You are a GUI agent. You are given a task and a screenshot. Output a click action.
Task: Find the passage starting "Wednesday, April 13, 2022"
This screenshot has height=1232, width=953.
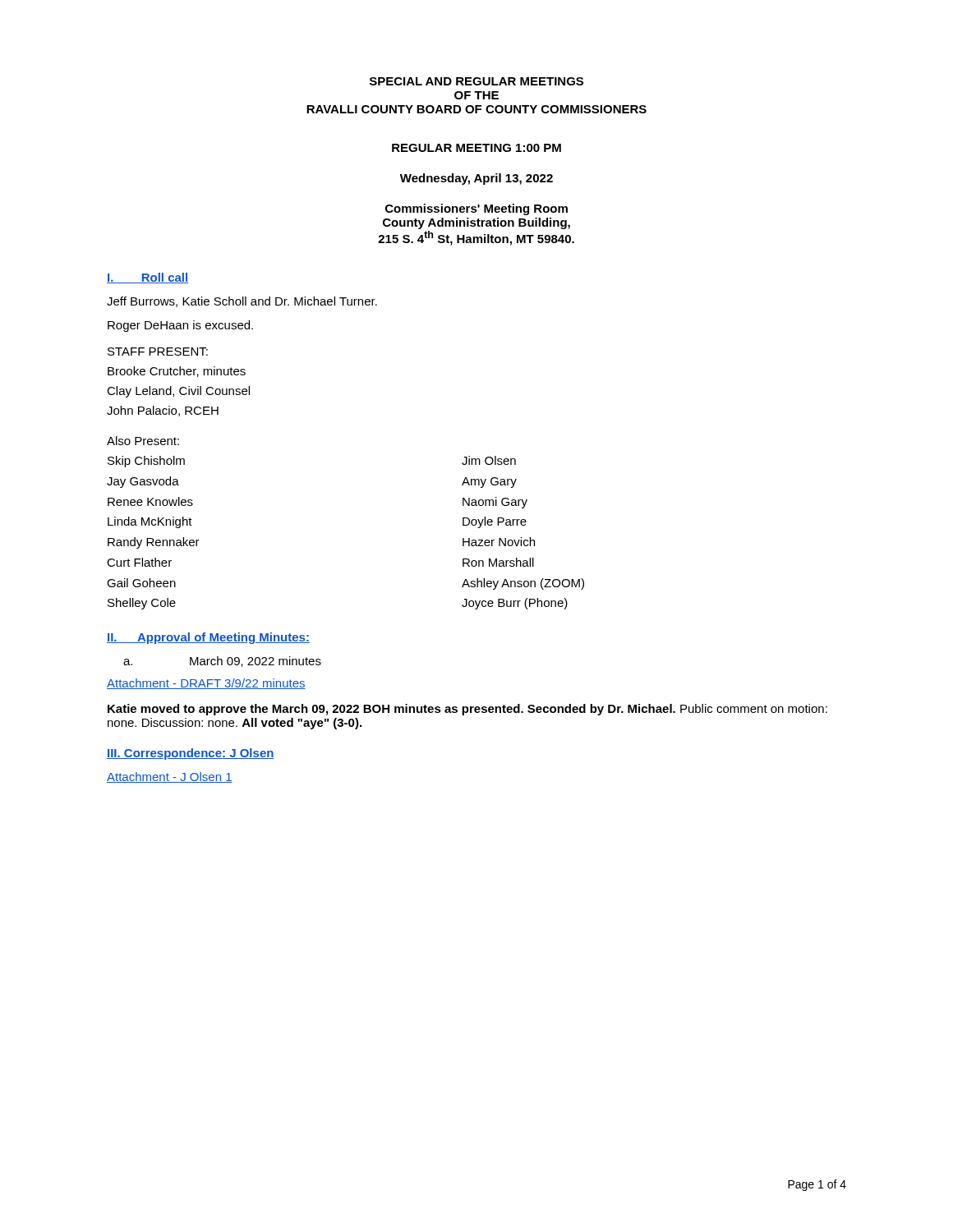tap(476, 178)
